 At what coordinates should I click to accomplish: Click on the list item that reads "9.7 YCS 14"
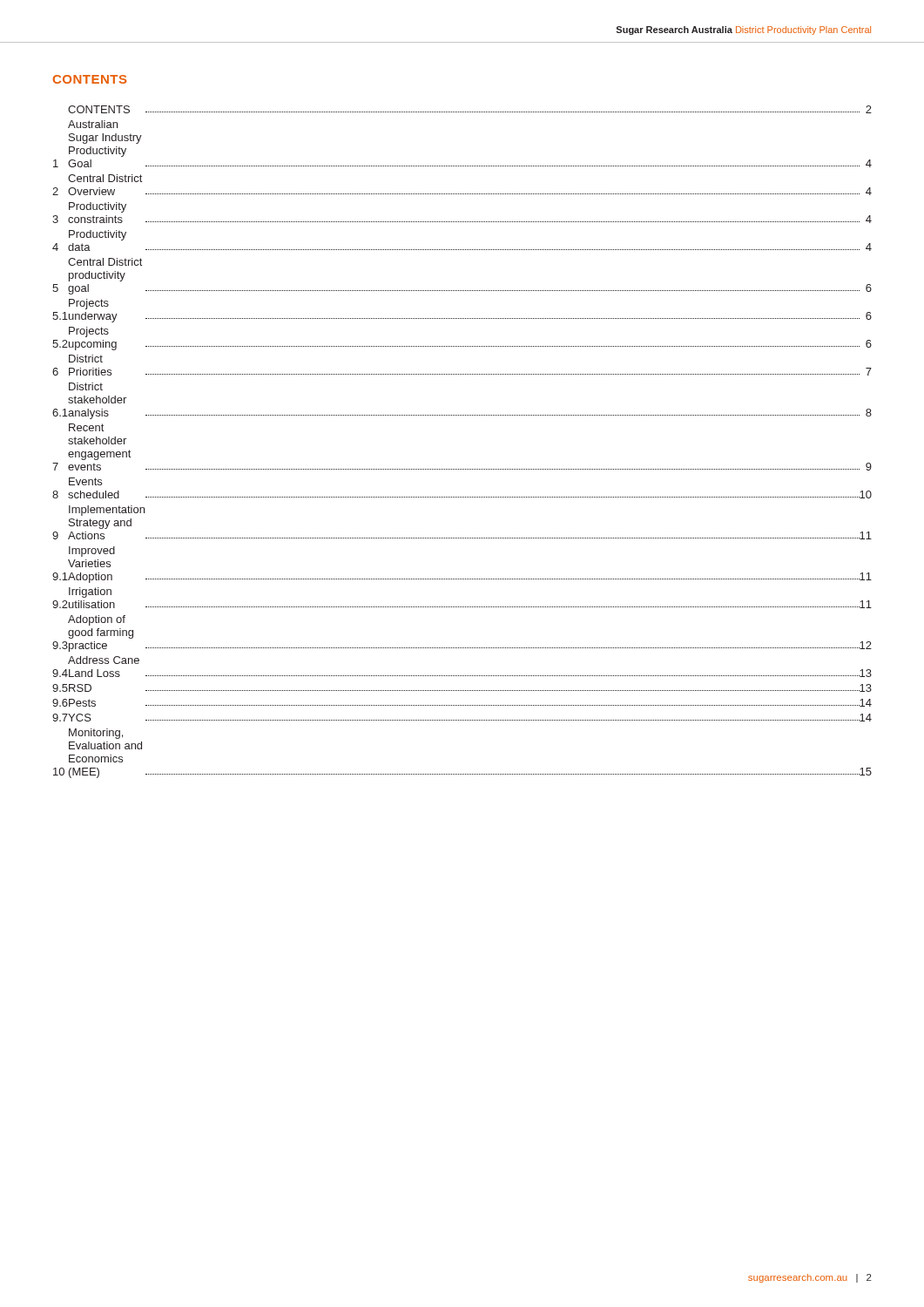point(462,718)
